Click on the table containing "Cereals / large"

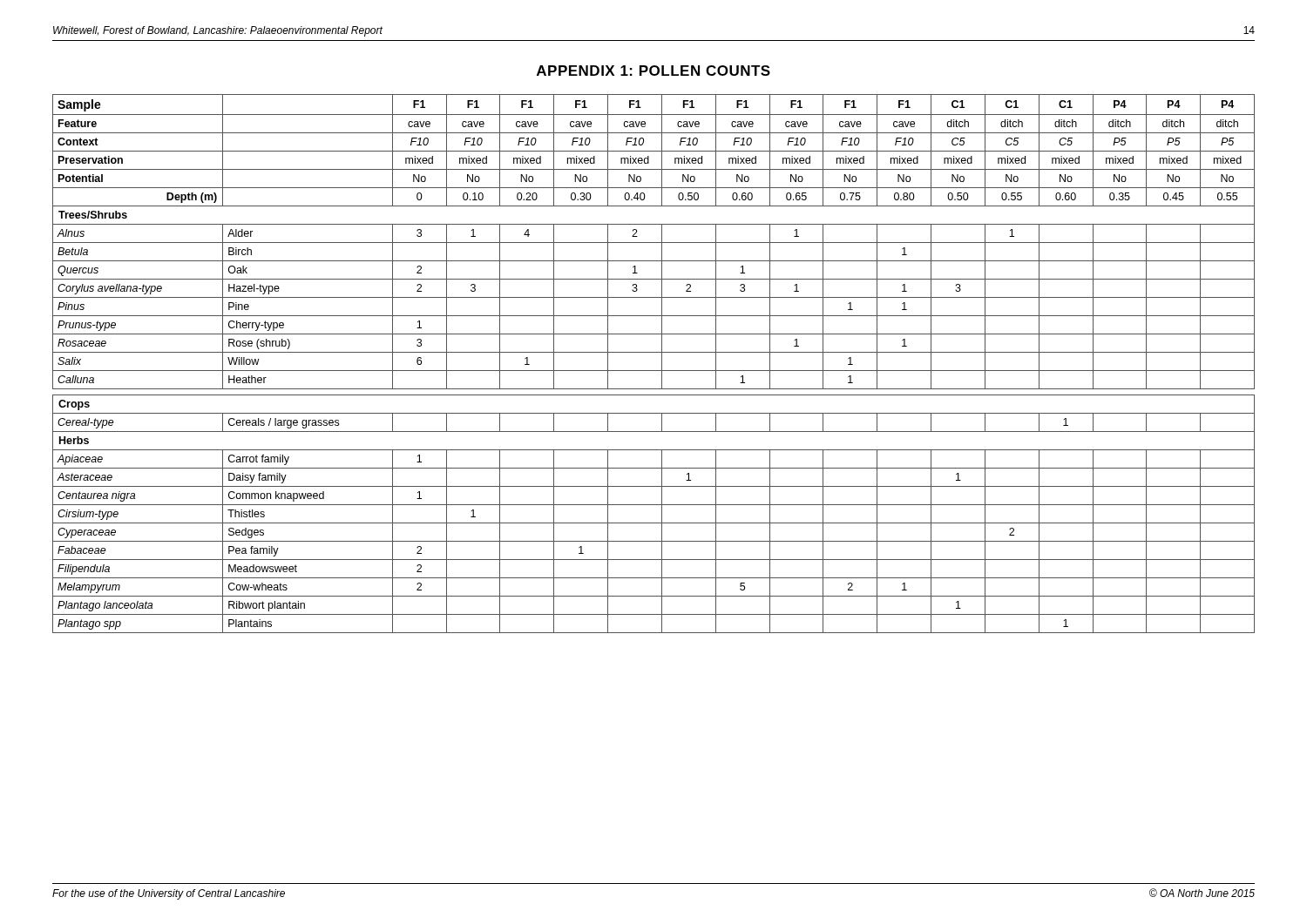coord(654,364)
